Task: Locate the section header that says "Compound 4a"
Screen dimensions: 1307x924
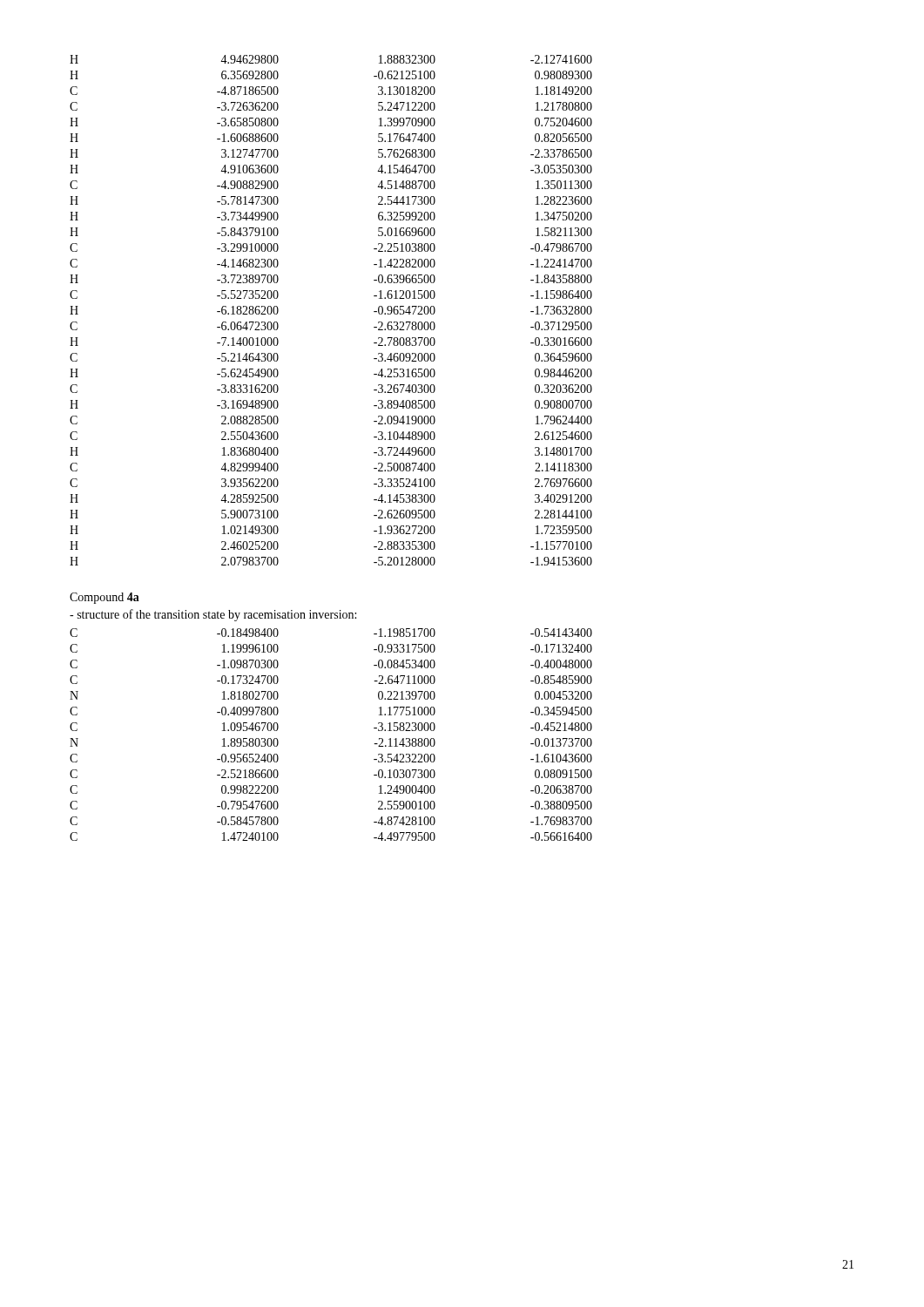Action: click(104, 597)
